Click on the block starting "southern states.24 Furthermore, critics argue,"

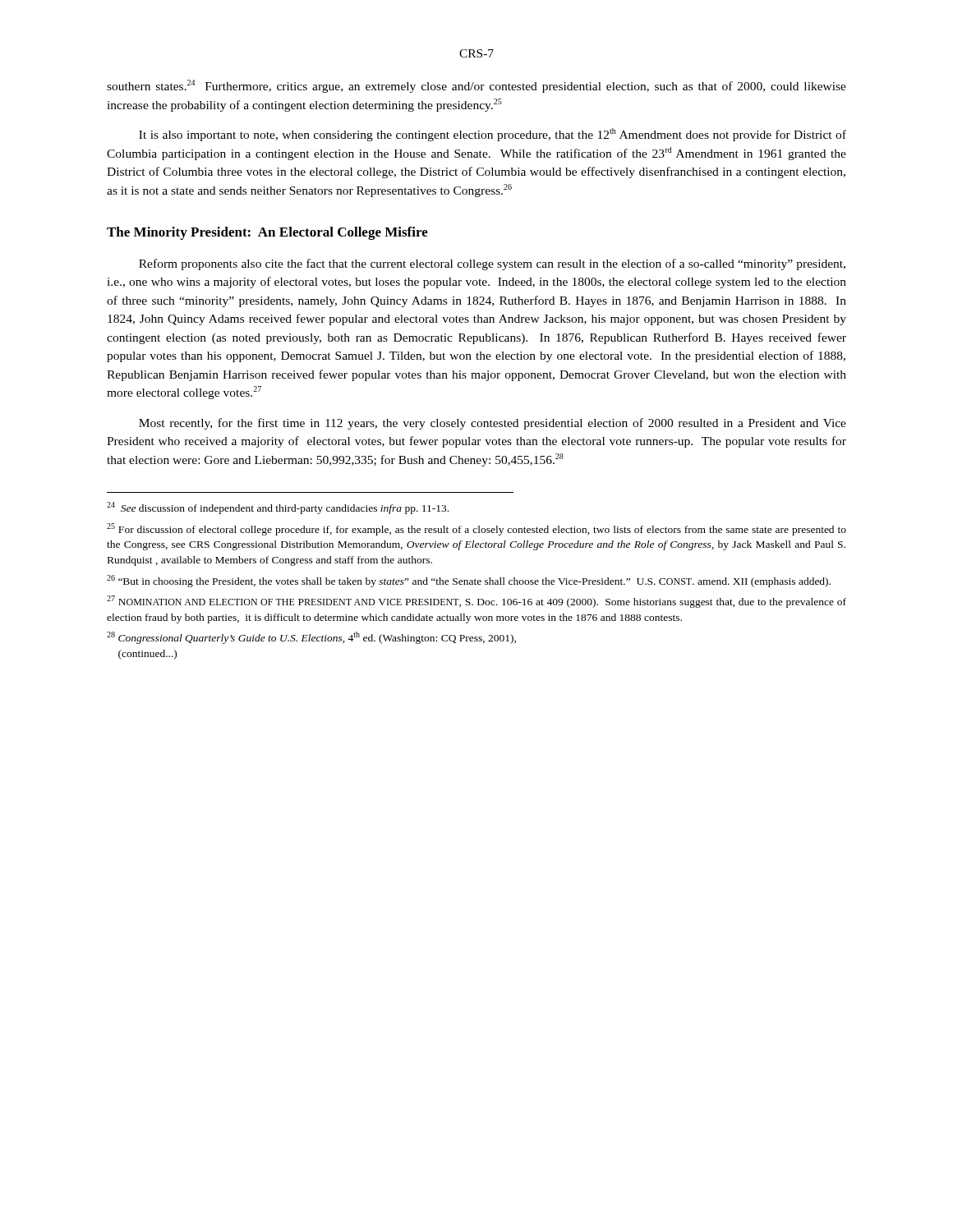click(476, 95)
